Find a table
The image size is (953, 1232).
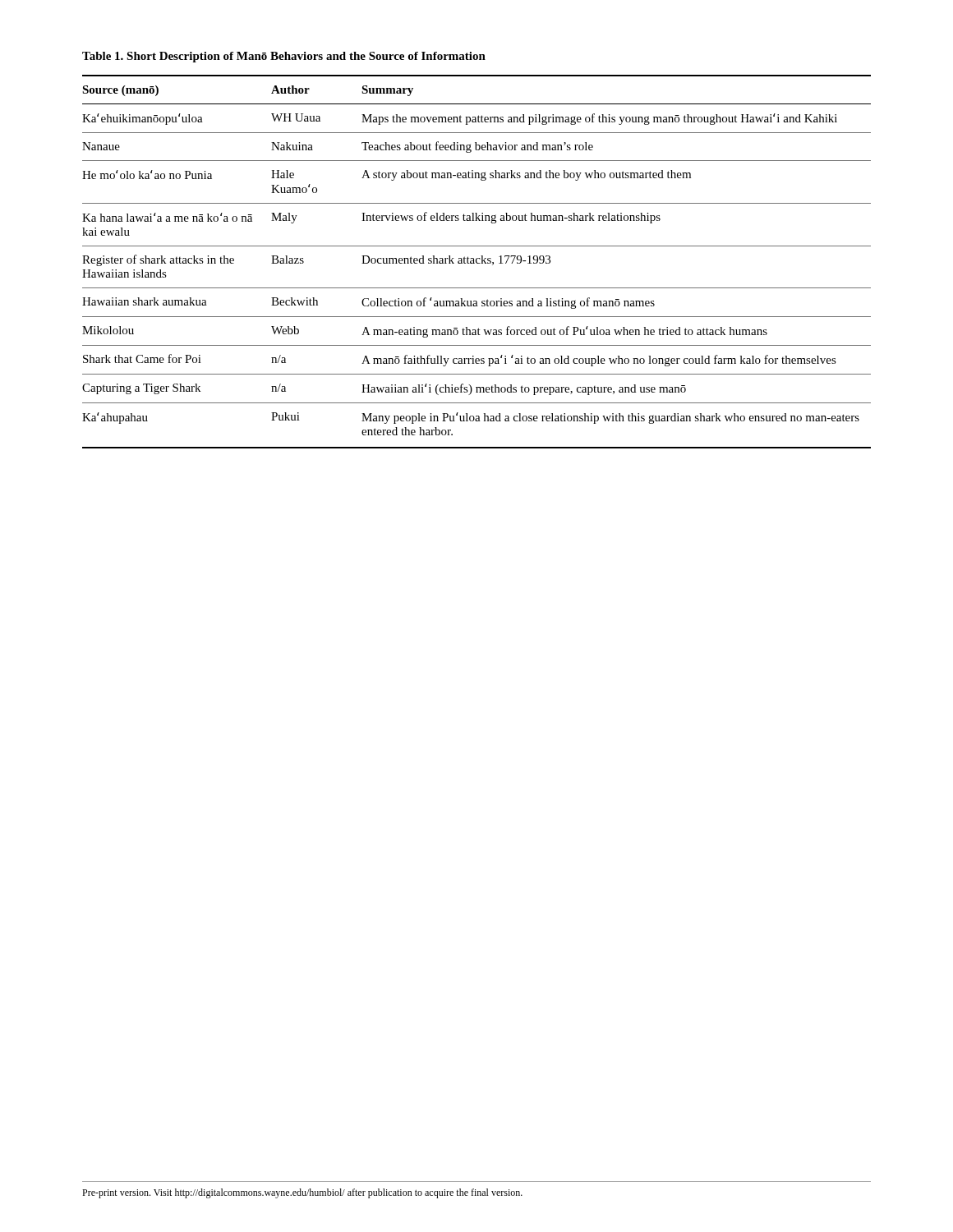pyautogui.click(x=476, y=262)
